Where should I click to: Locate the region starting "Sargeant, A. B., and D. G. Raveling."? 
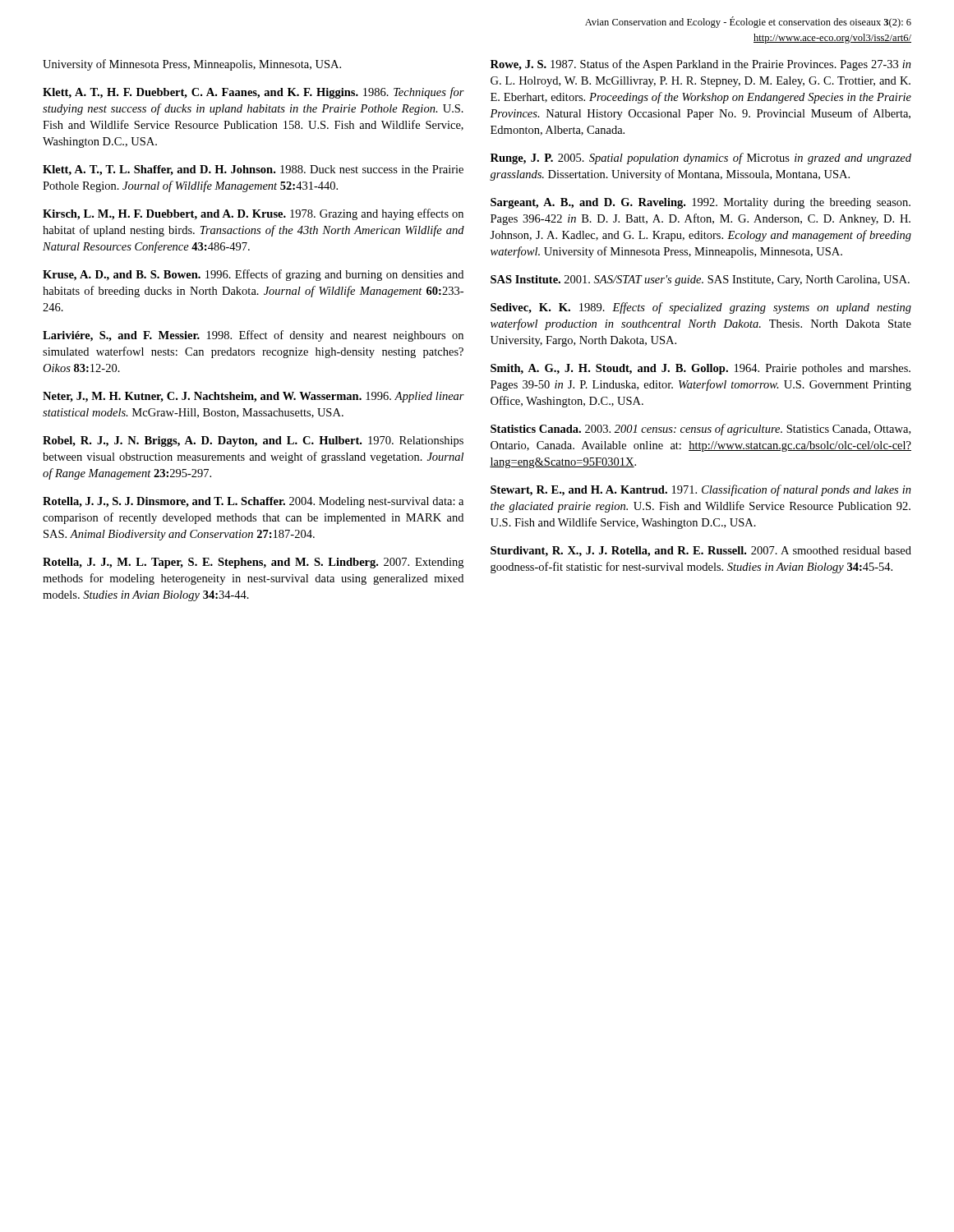coord(701,227)
